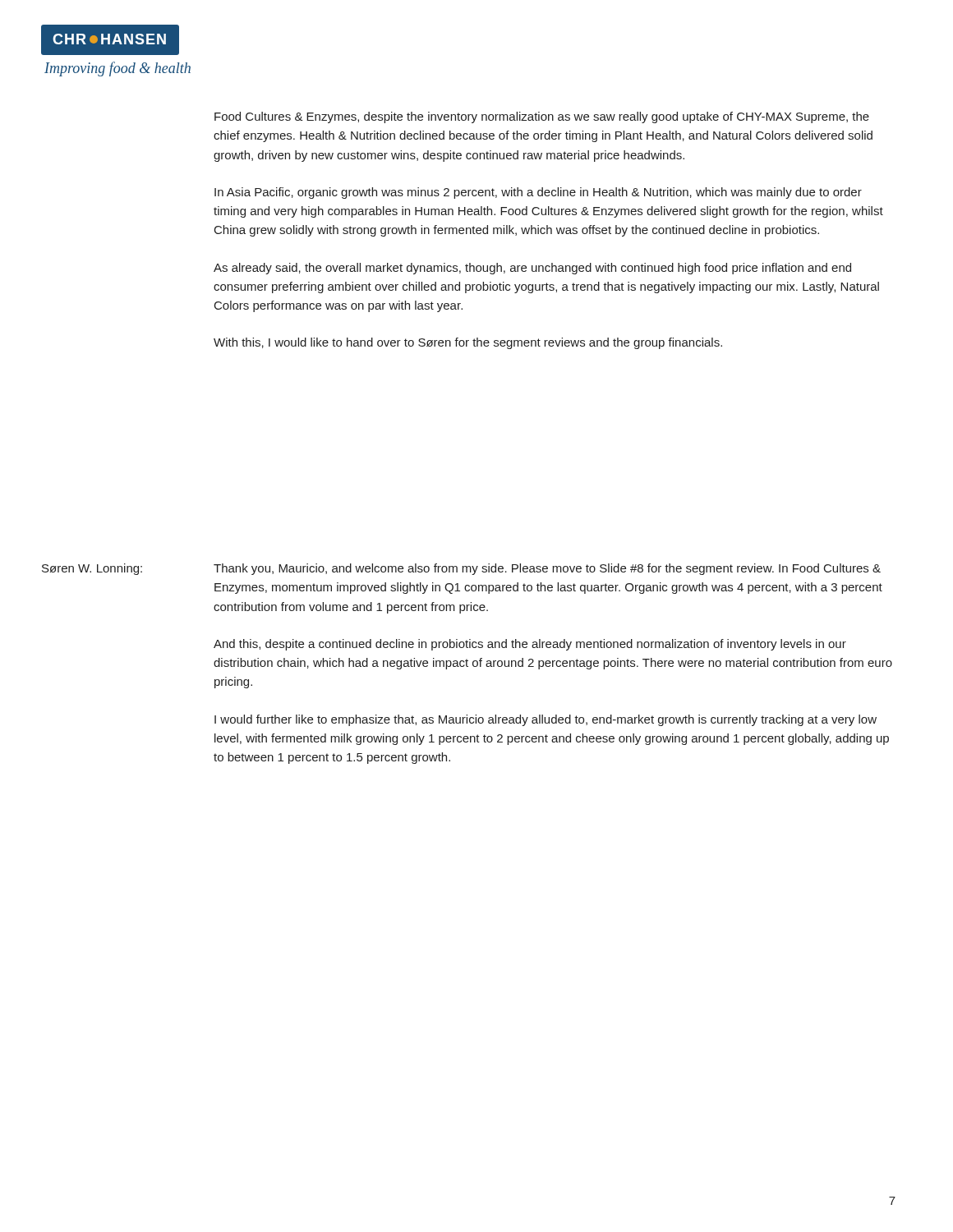This screenshot has height=1232, width=953.
Task: Find the block on this page that starts "And this, despite a continued decline in"
Action: point(553,662)
